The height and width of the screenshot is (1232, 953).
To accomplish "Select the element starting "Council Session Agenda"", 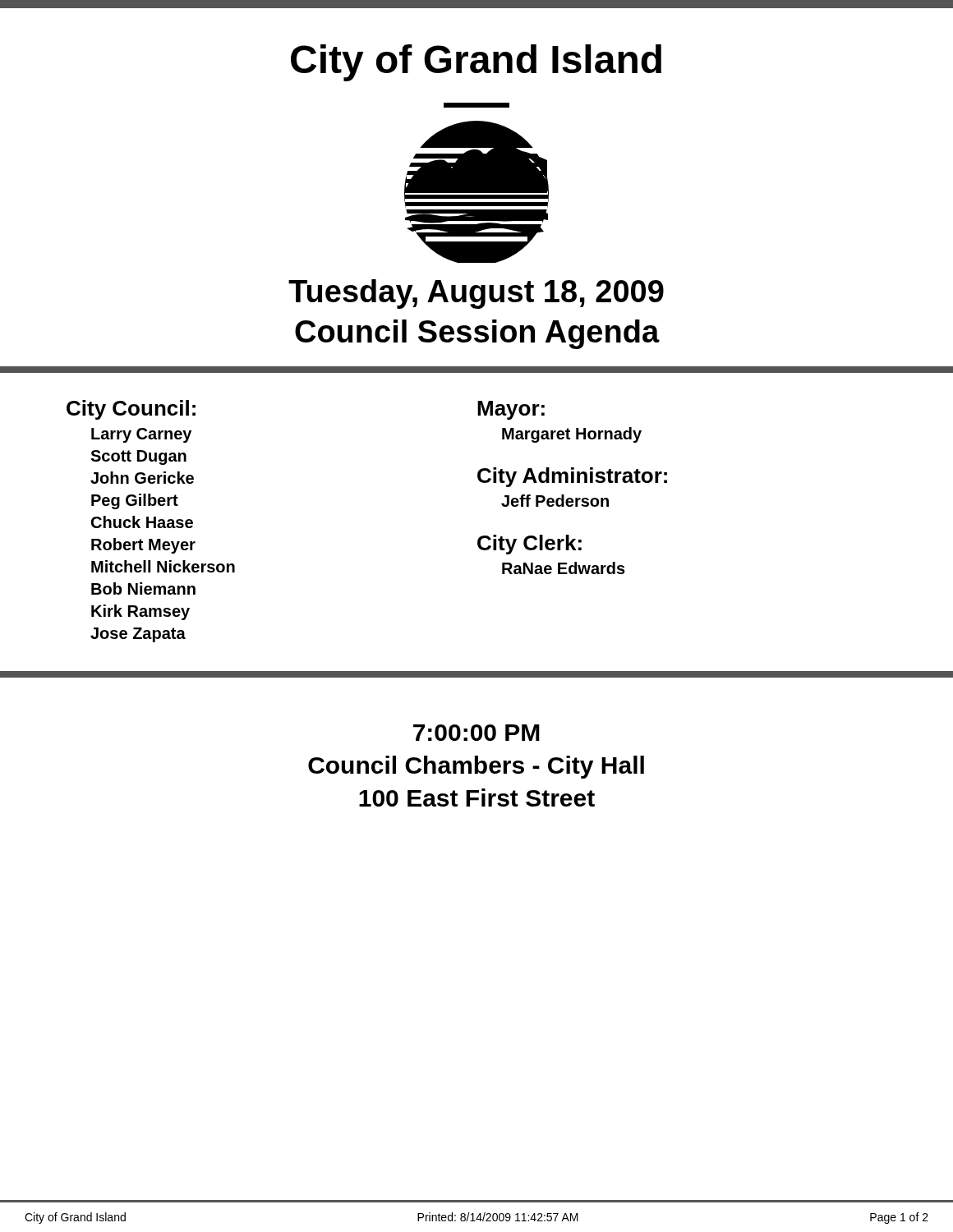I will coord(476,332).
